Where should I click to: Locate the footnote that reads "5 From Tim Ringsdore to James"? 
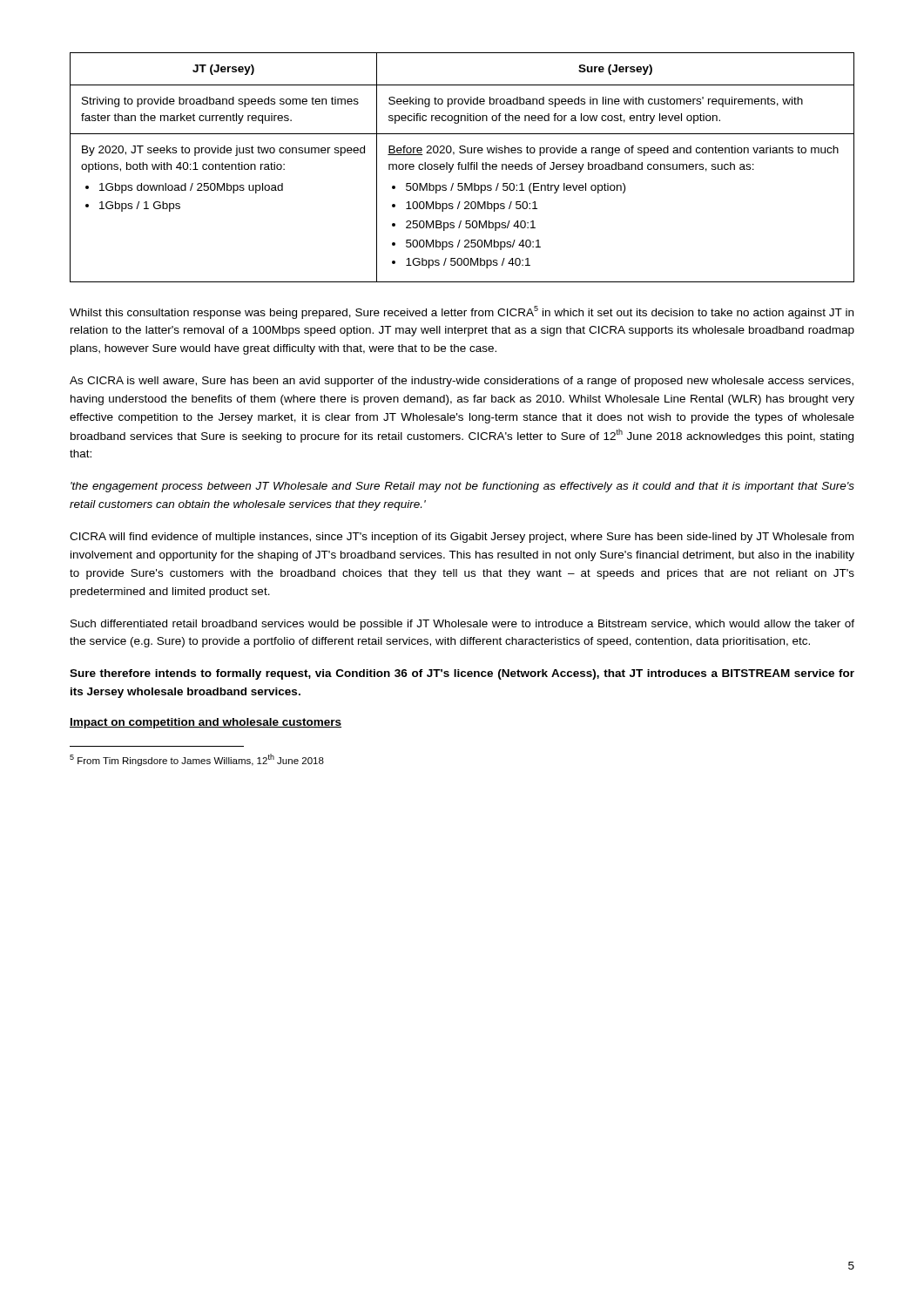coord(197,759)
